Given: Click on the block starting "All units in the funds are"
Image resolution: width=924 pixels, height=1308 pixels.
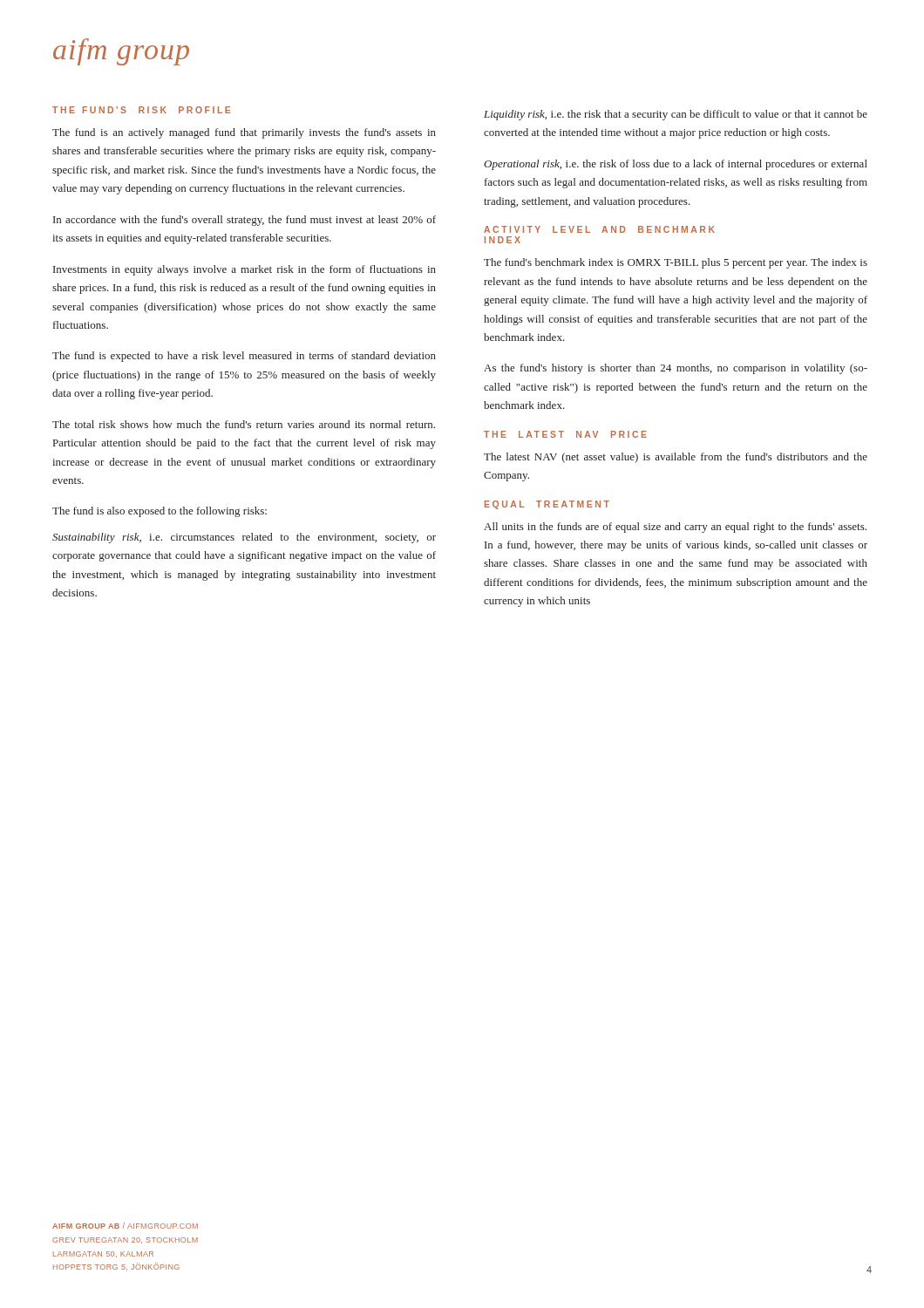Looking at the screenshot, I should tap(676, 563).
